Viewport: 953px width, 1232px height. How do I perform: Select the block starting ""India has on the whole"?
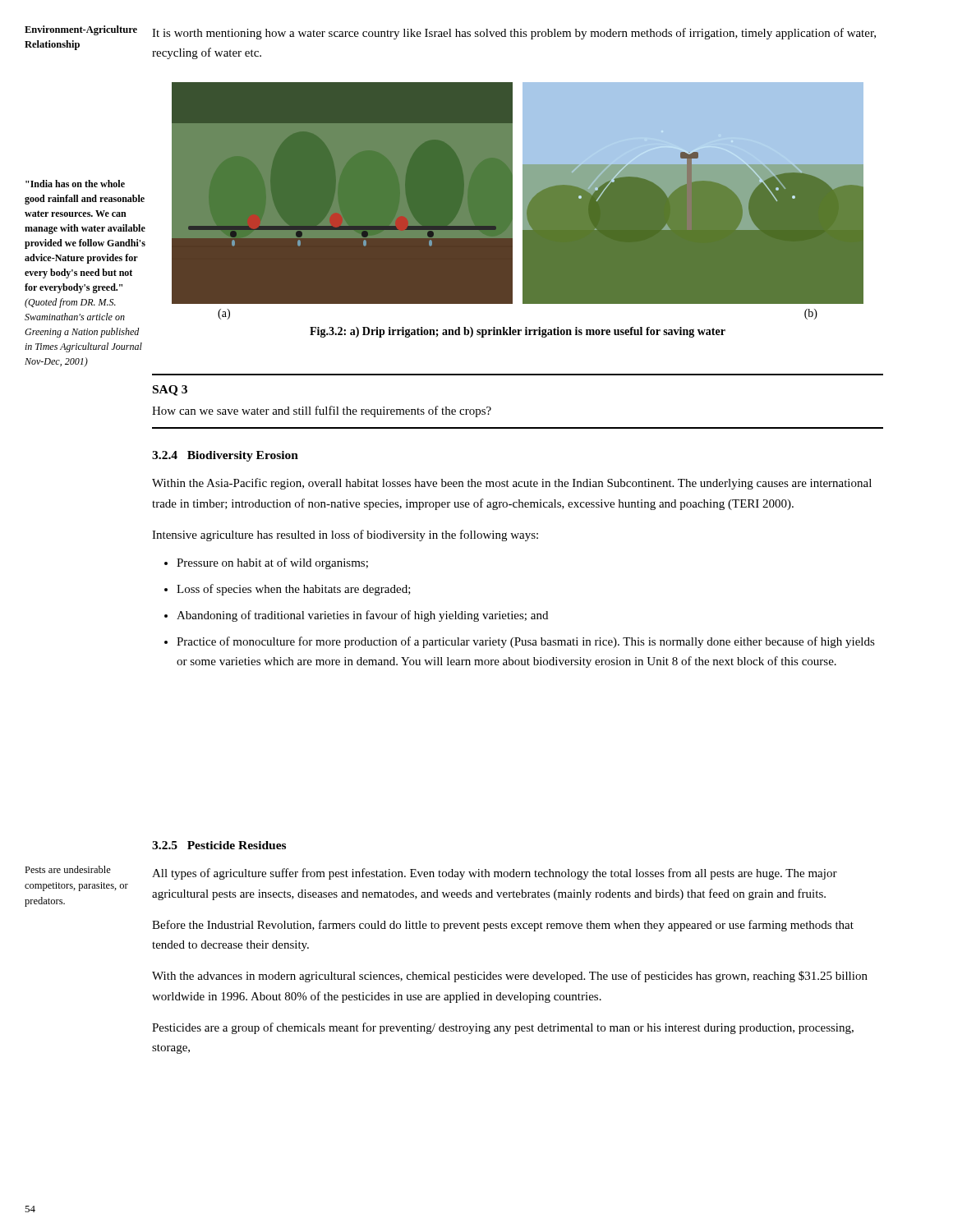coord(85,273)
